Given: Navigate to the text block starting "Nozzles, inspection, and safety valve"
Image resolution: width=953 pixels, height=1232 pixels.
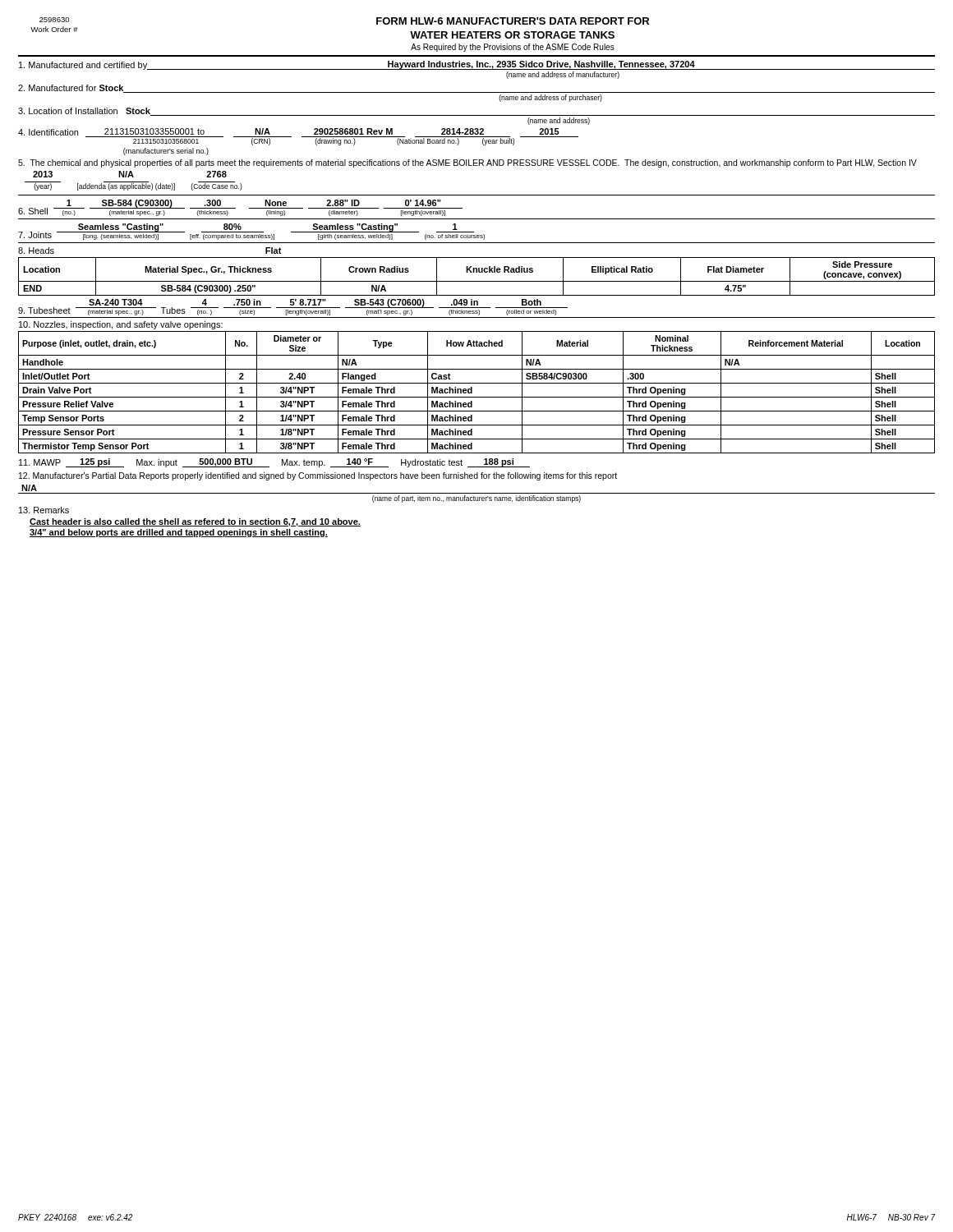Looking at the screenshot, I should click(121, 324).
